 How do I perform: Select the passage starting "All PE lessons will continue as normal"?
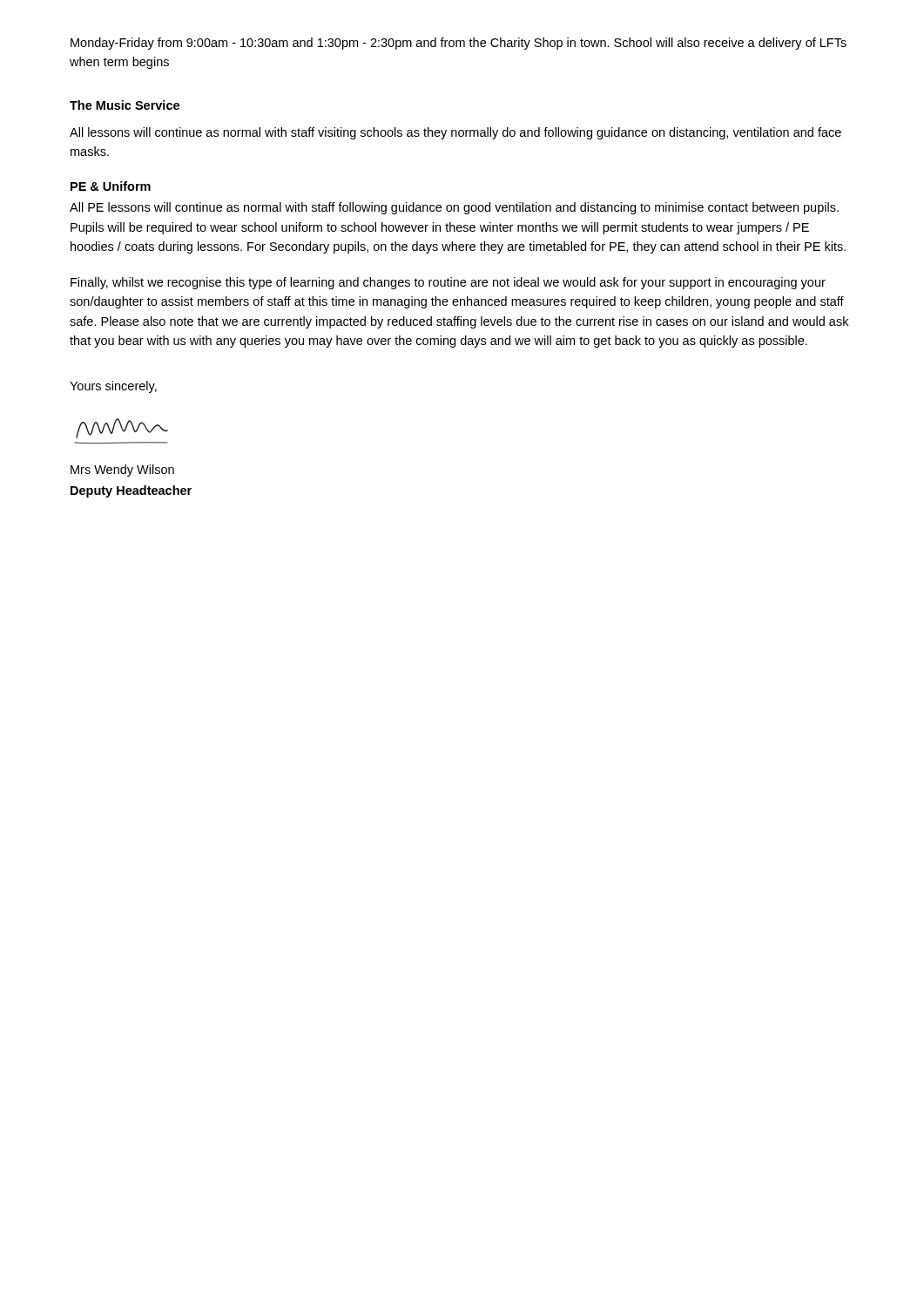click(x=458, y=227)
